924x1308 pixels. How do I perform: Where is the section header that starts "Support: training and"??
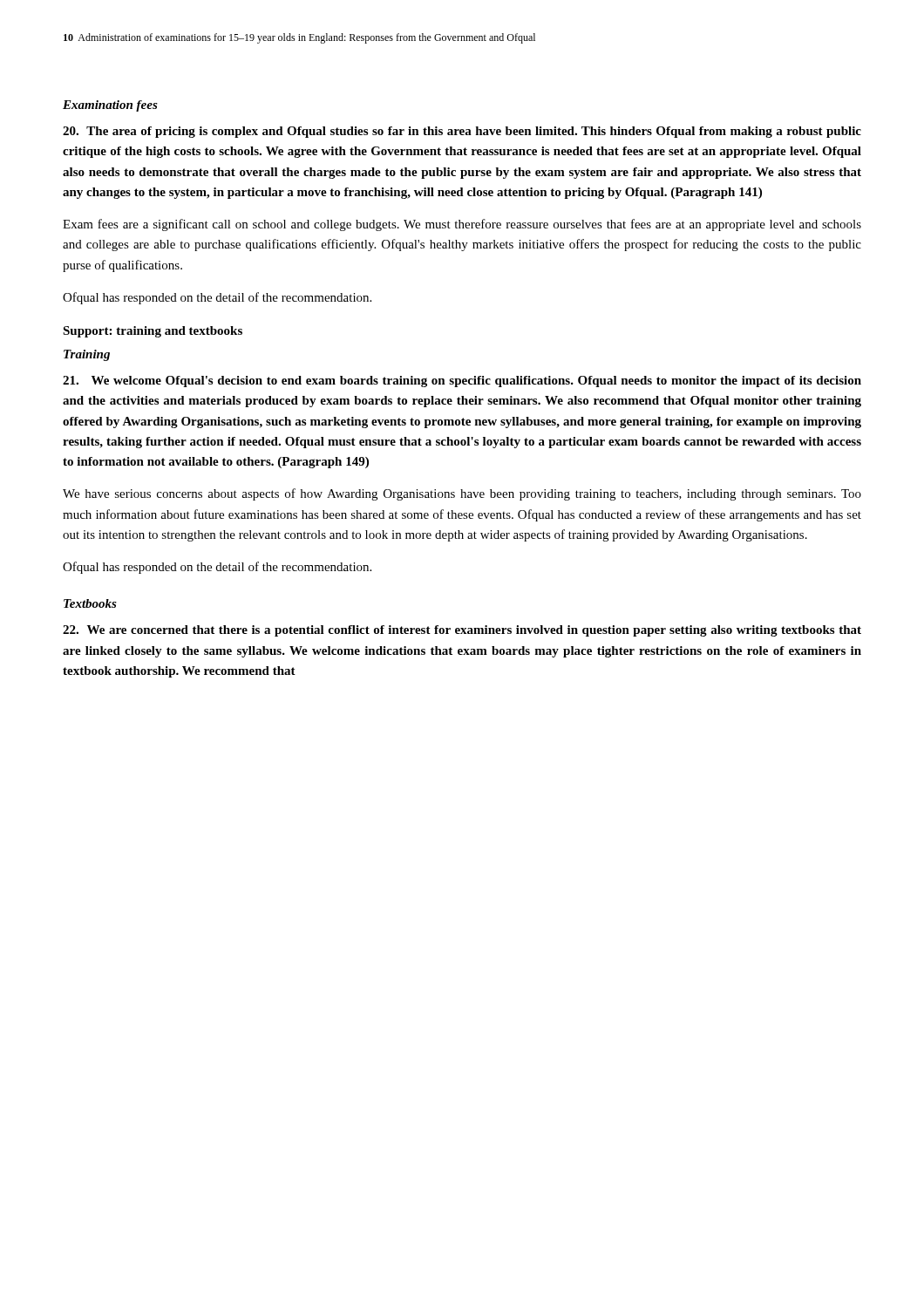tap(153, 330)
